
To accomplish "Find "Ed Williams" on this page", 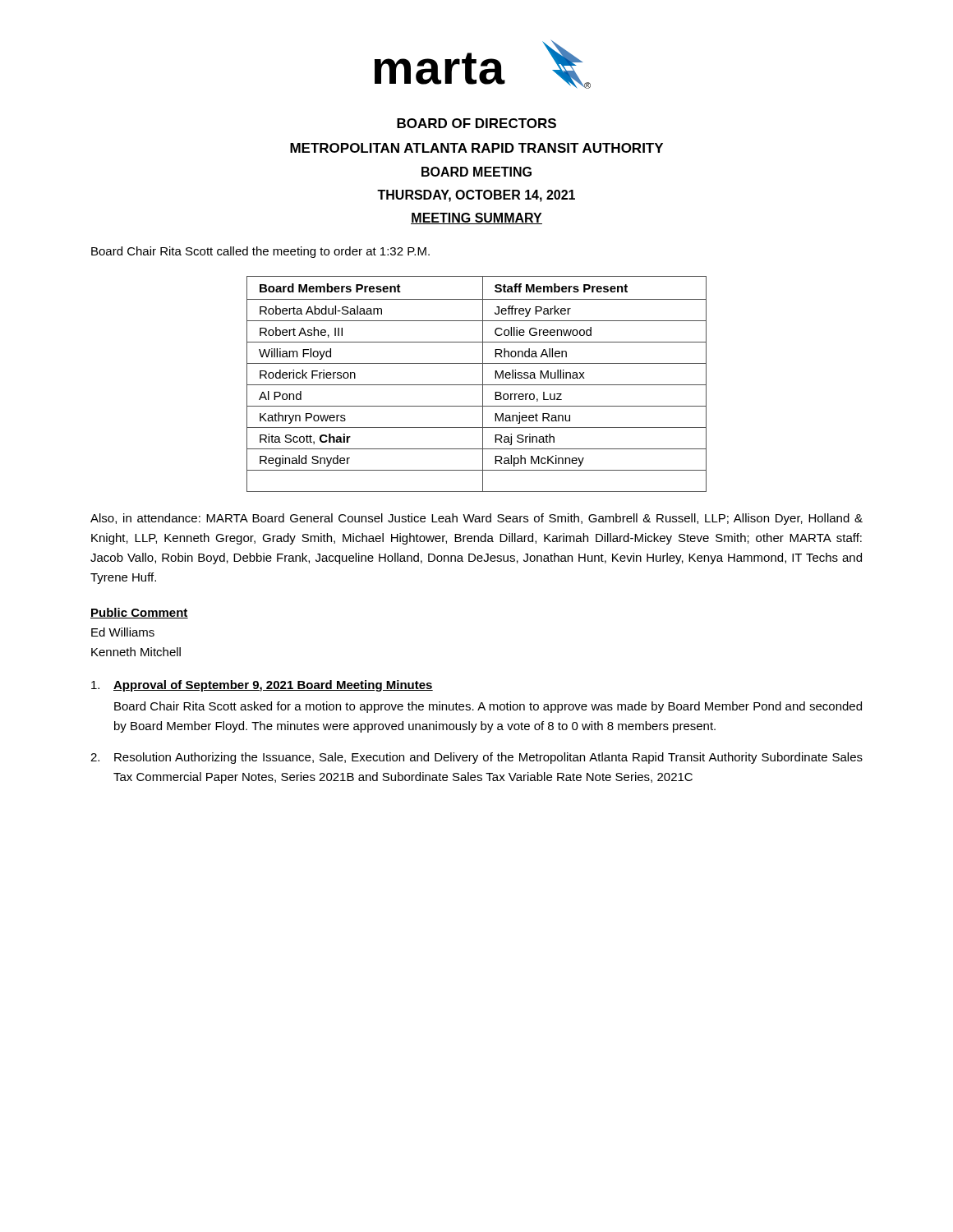I will click(x=123, y=632).
